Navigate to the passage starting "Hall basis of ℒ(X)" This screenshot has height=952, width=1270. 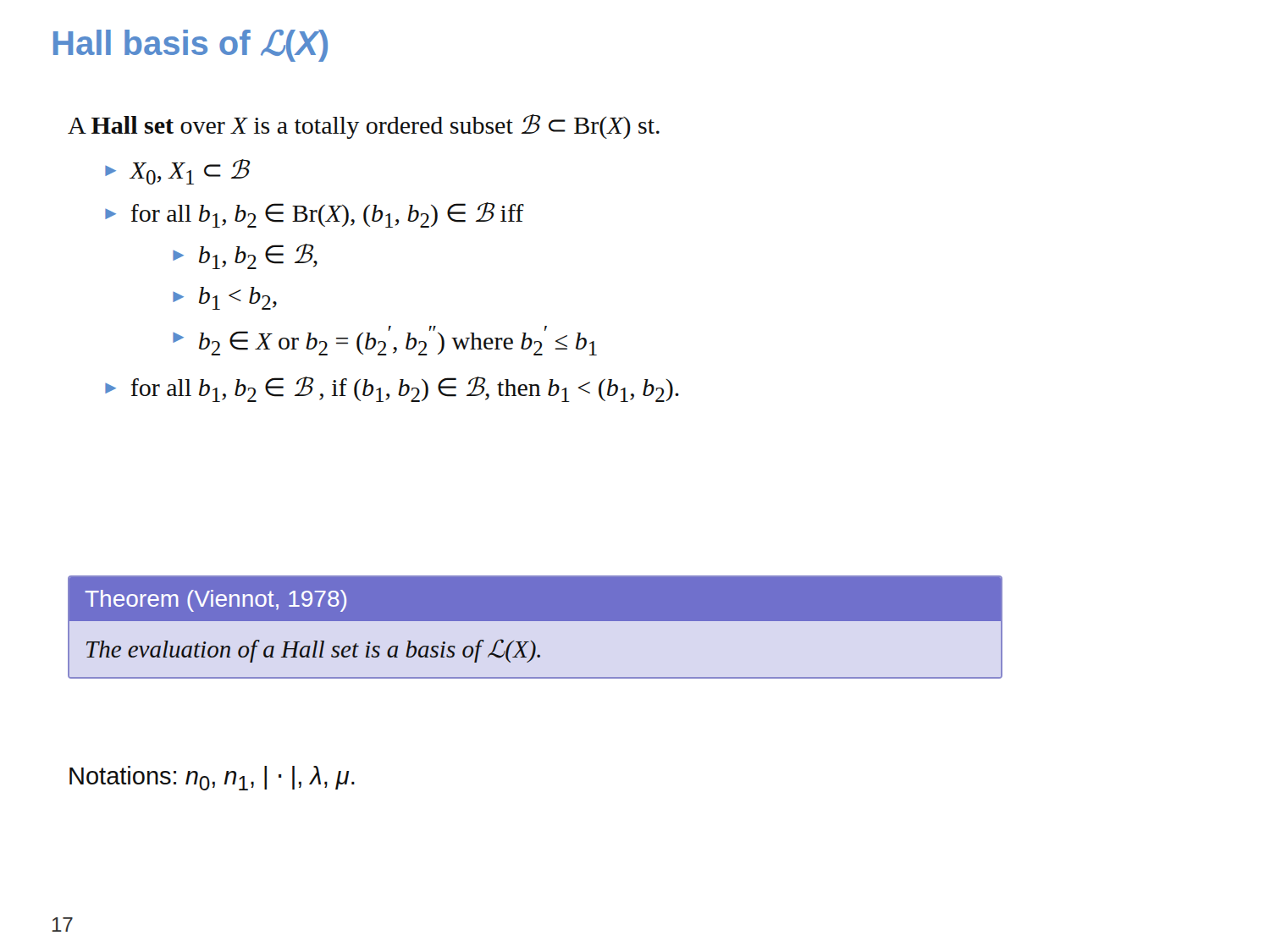coord(190,43)
